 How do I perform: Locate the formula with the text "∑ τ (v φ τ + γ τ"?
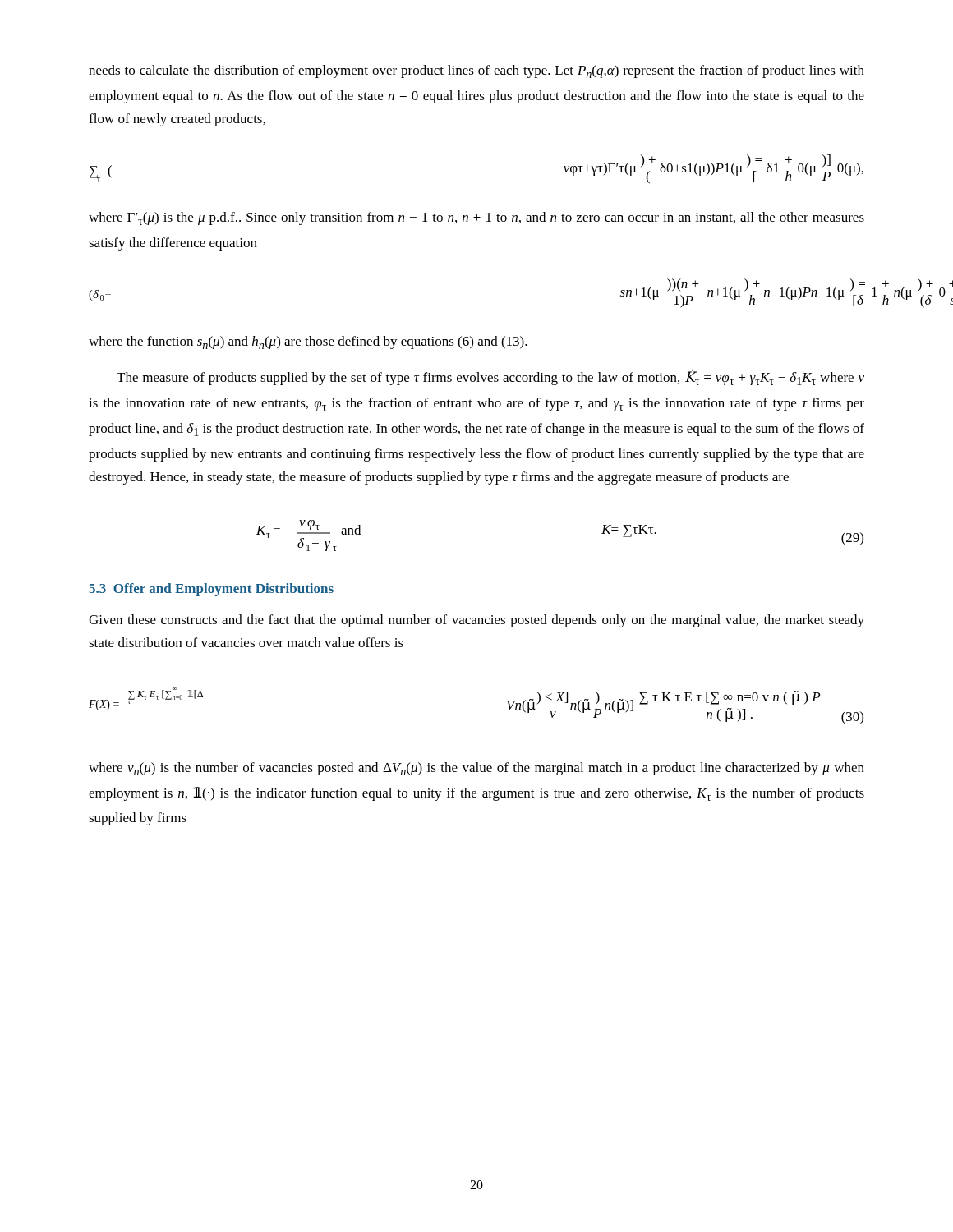[x=94, y=170]
